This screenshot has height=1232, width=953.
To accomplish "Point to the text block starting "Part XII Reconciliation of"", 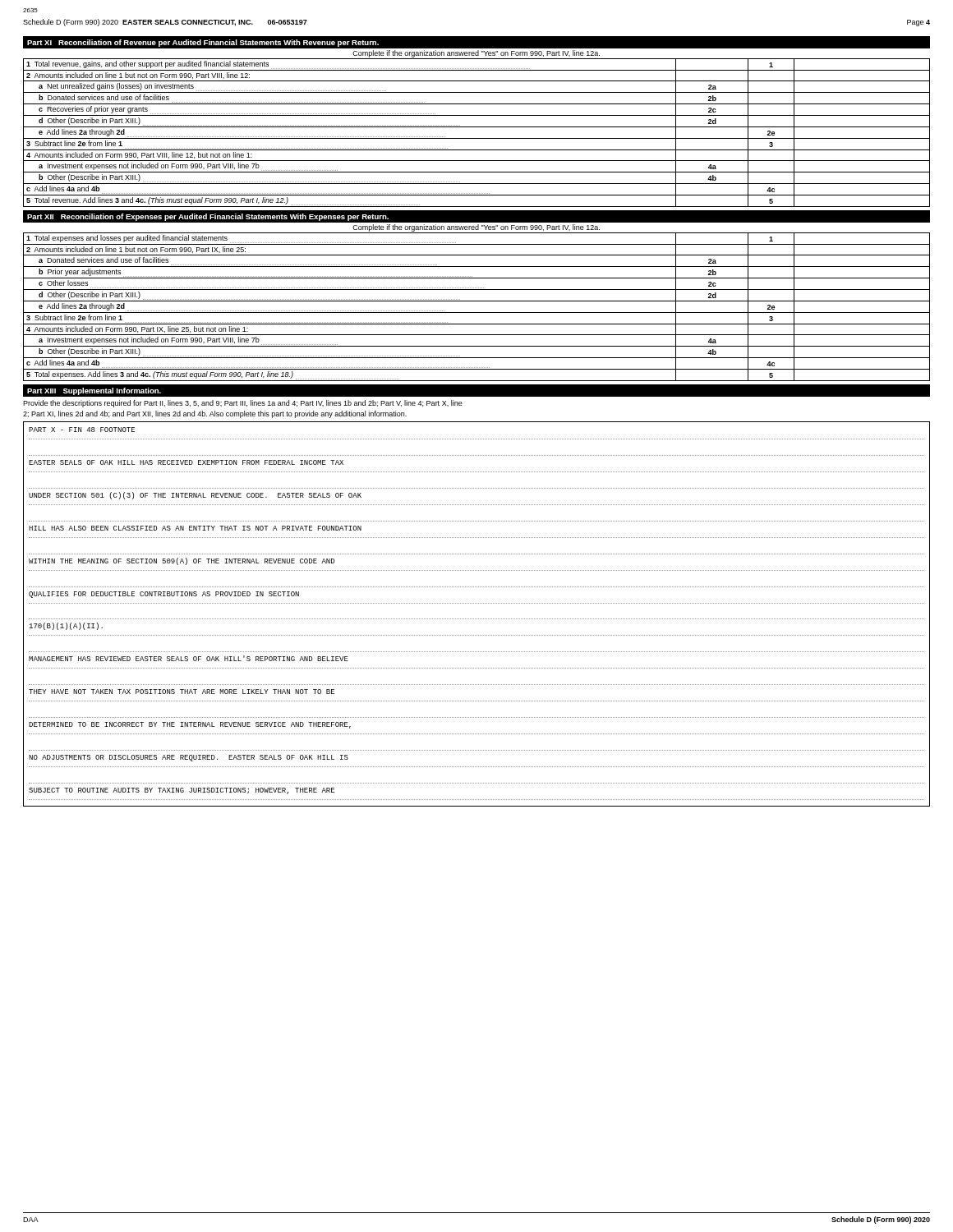I will (x=208, y=216).
